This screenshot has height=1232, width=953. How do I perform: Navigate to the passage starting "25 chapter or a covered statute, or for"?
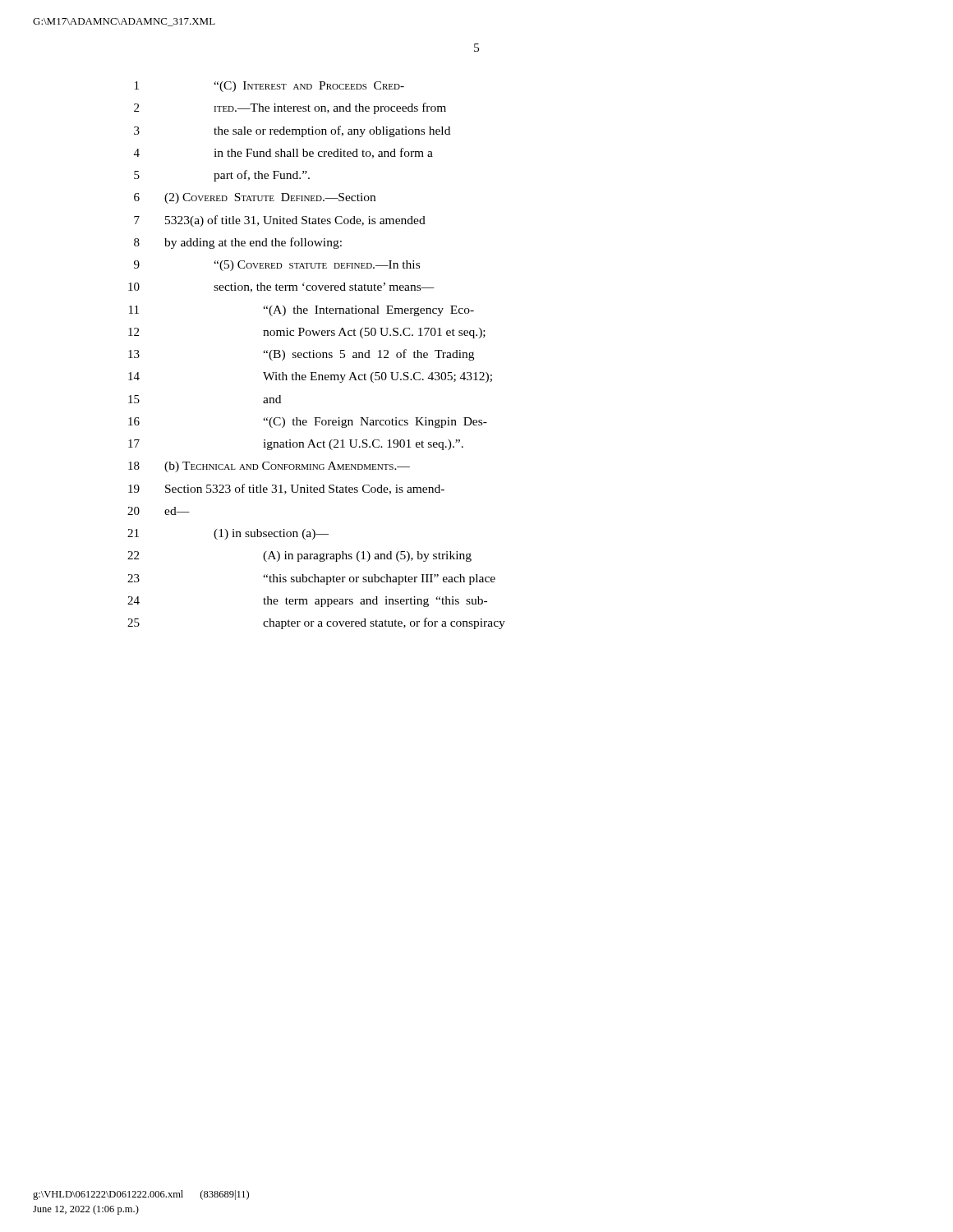493,622
